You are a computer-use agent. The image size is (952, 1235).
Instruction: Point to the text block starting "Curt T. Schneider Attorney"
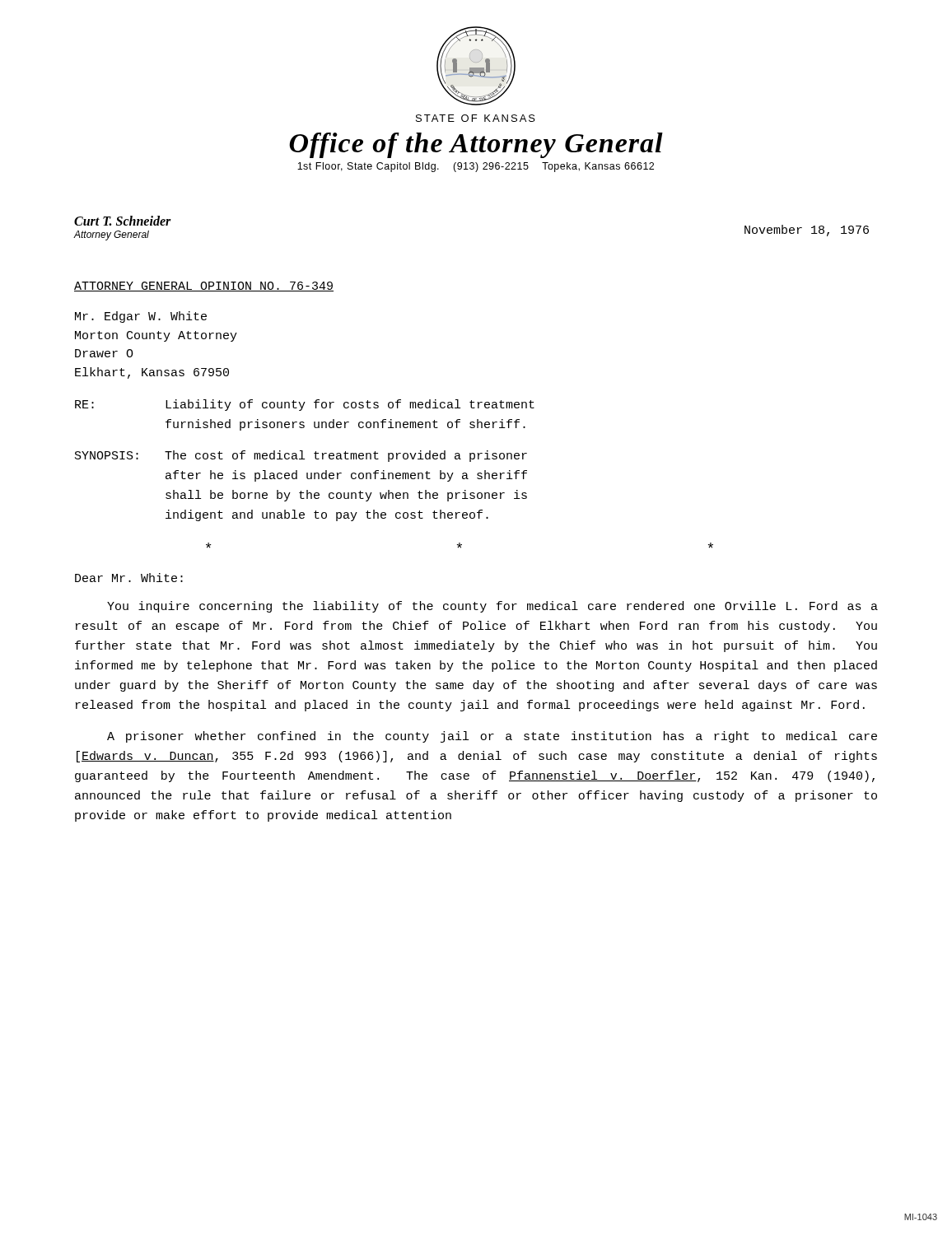122,227
